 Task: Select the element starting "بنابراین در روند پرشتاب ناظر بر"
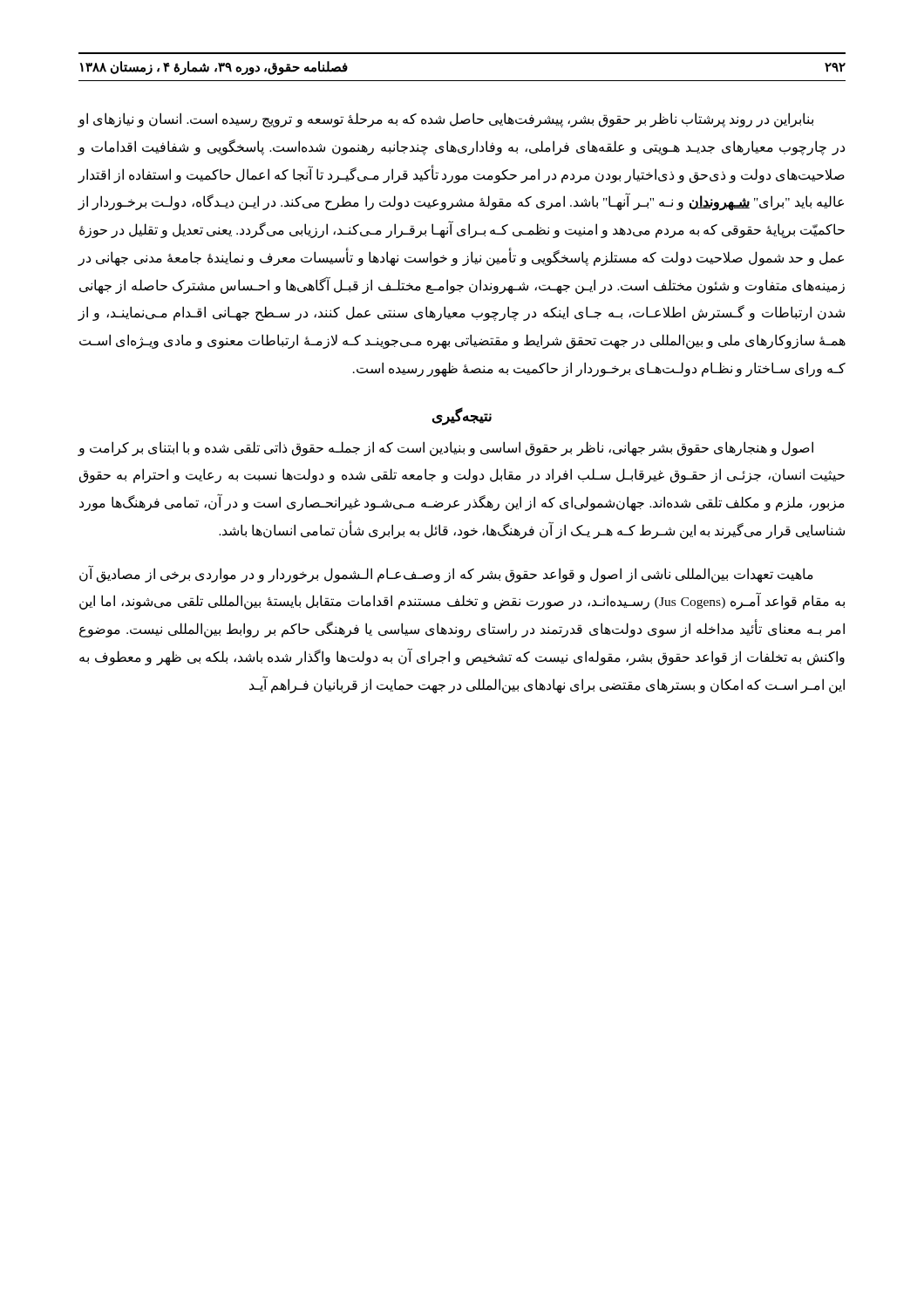point(462,244)
